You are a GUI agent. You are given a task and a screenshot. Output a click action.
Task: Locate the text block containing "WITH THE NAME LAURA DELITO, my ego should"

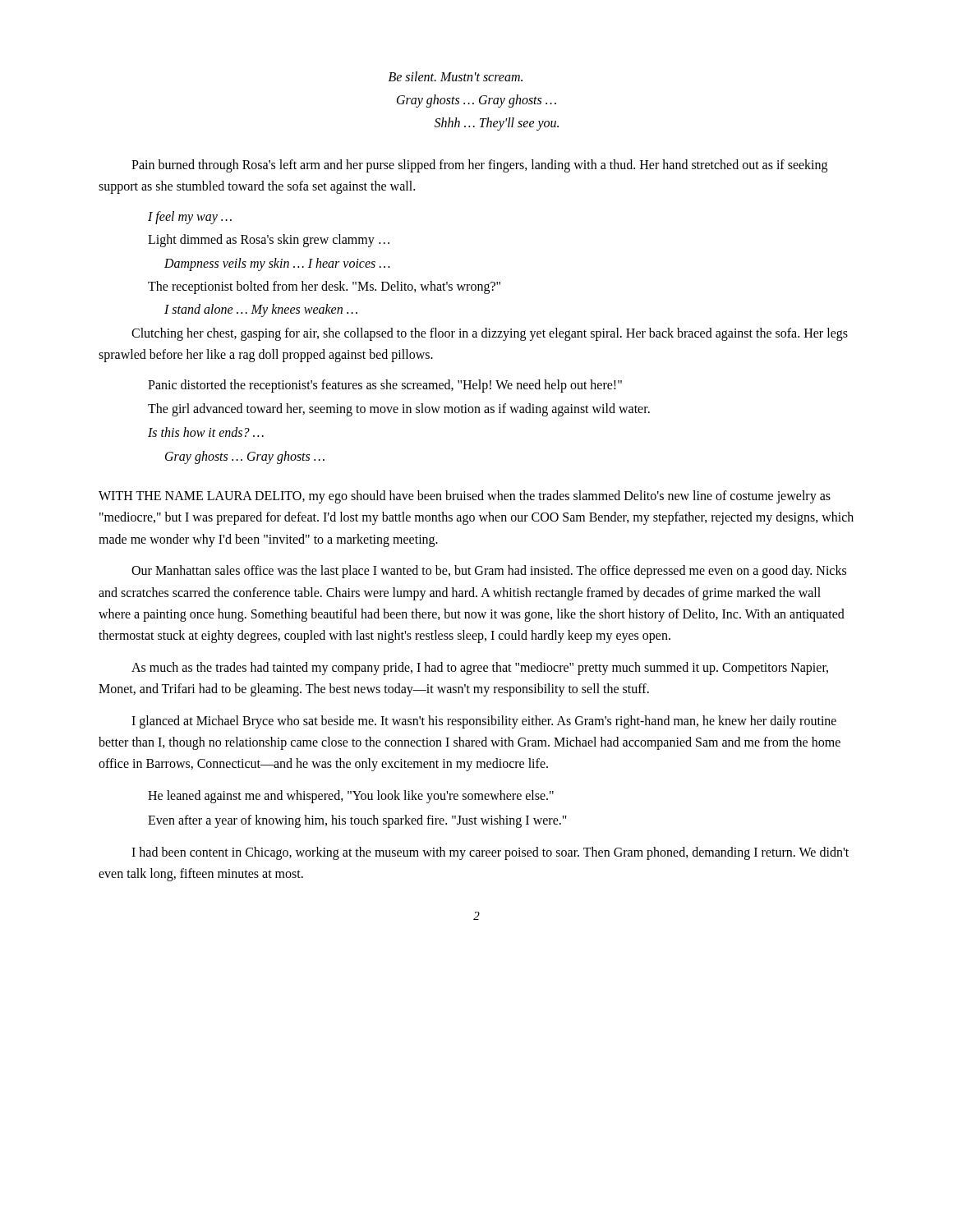coord(476,518)
